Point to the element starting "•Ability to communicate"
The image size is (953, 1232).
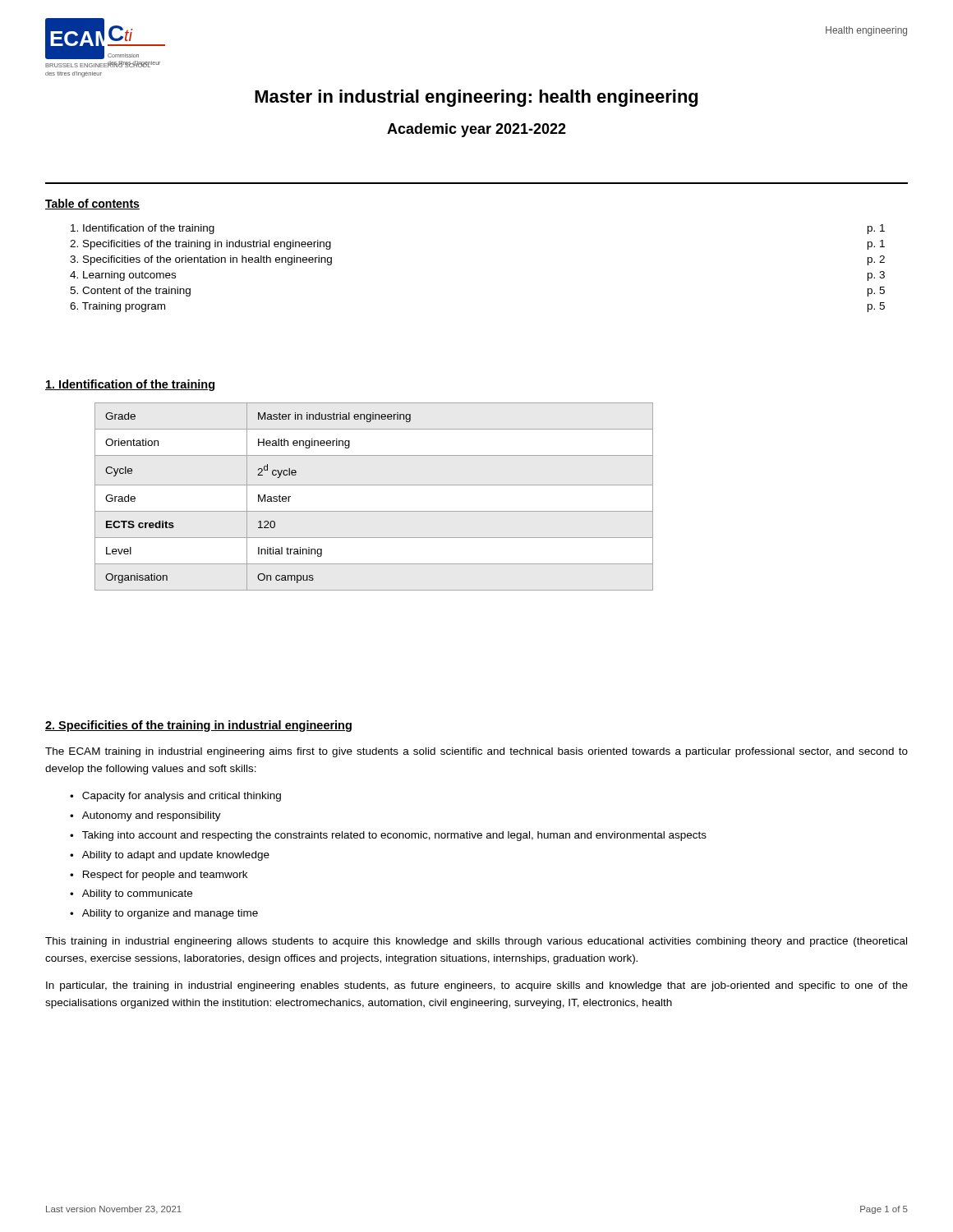pyautogui.click(x=131, y=895)
